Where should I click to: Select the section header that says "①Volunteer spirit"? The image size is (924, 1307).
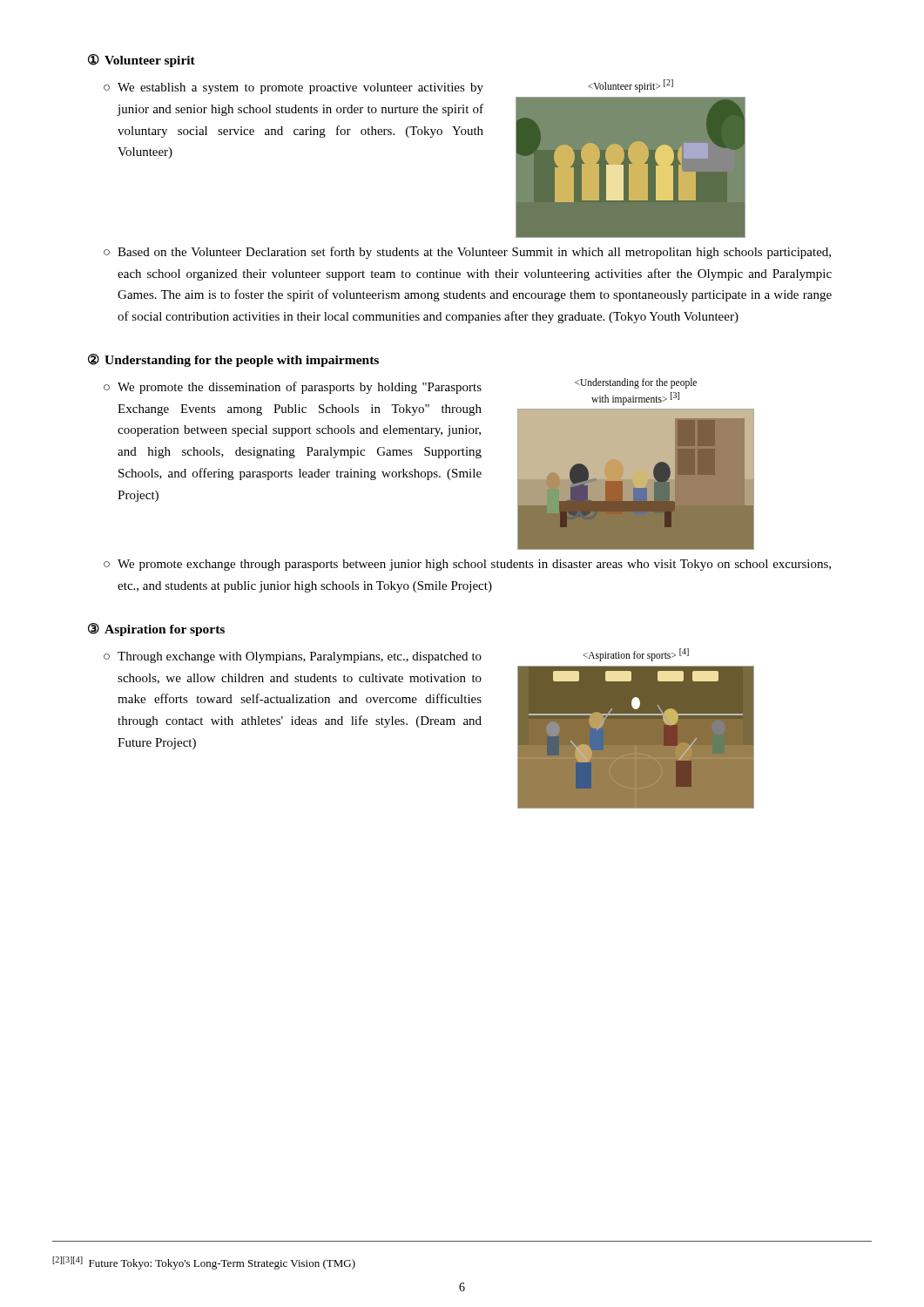pyautogui.click(x=141, y=60)
